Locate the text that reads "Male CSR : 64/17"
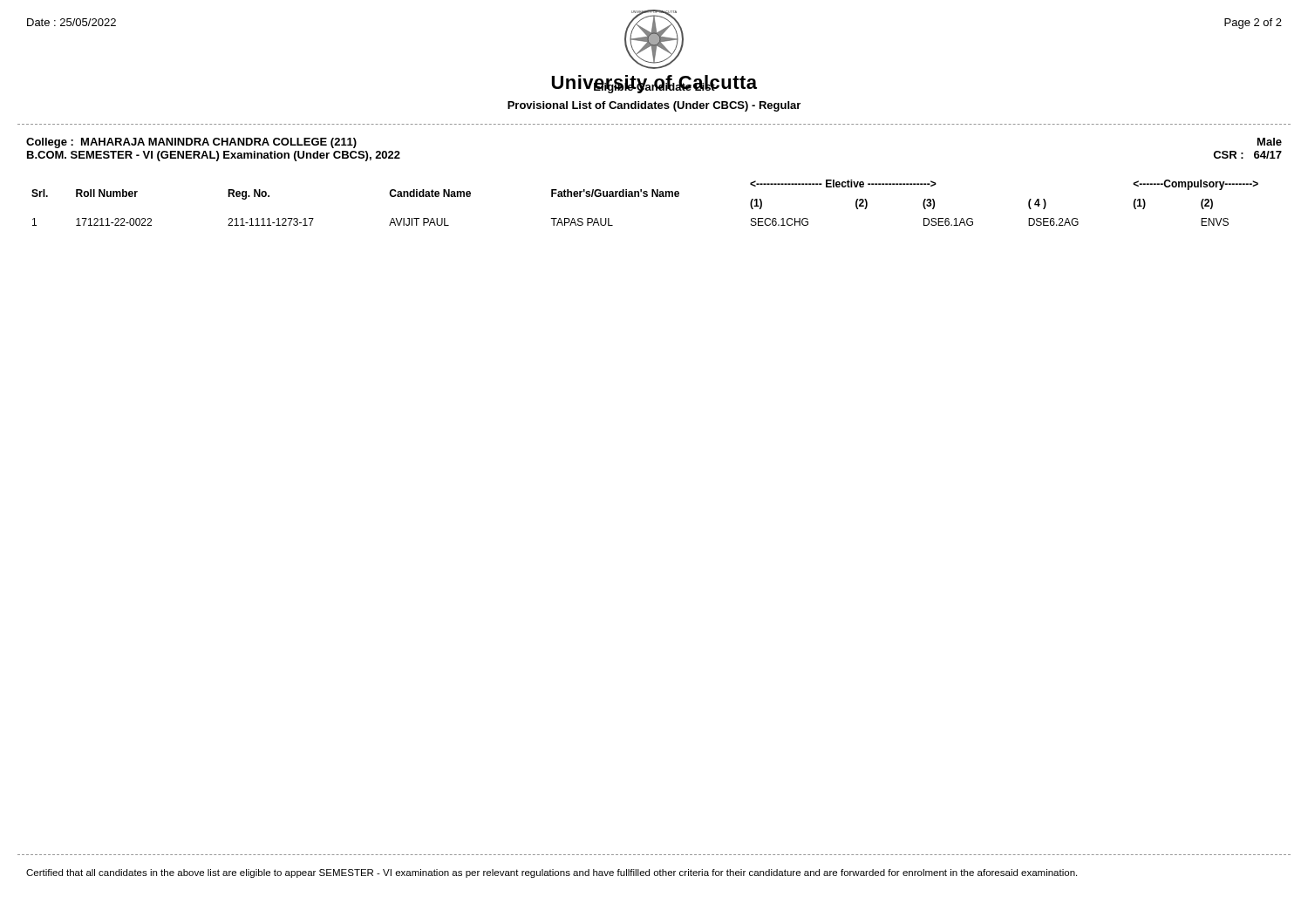 click(1248, 148)
